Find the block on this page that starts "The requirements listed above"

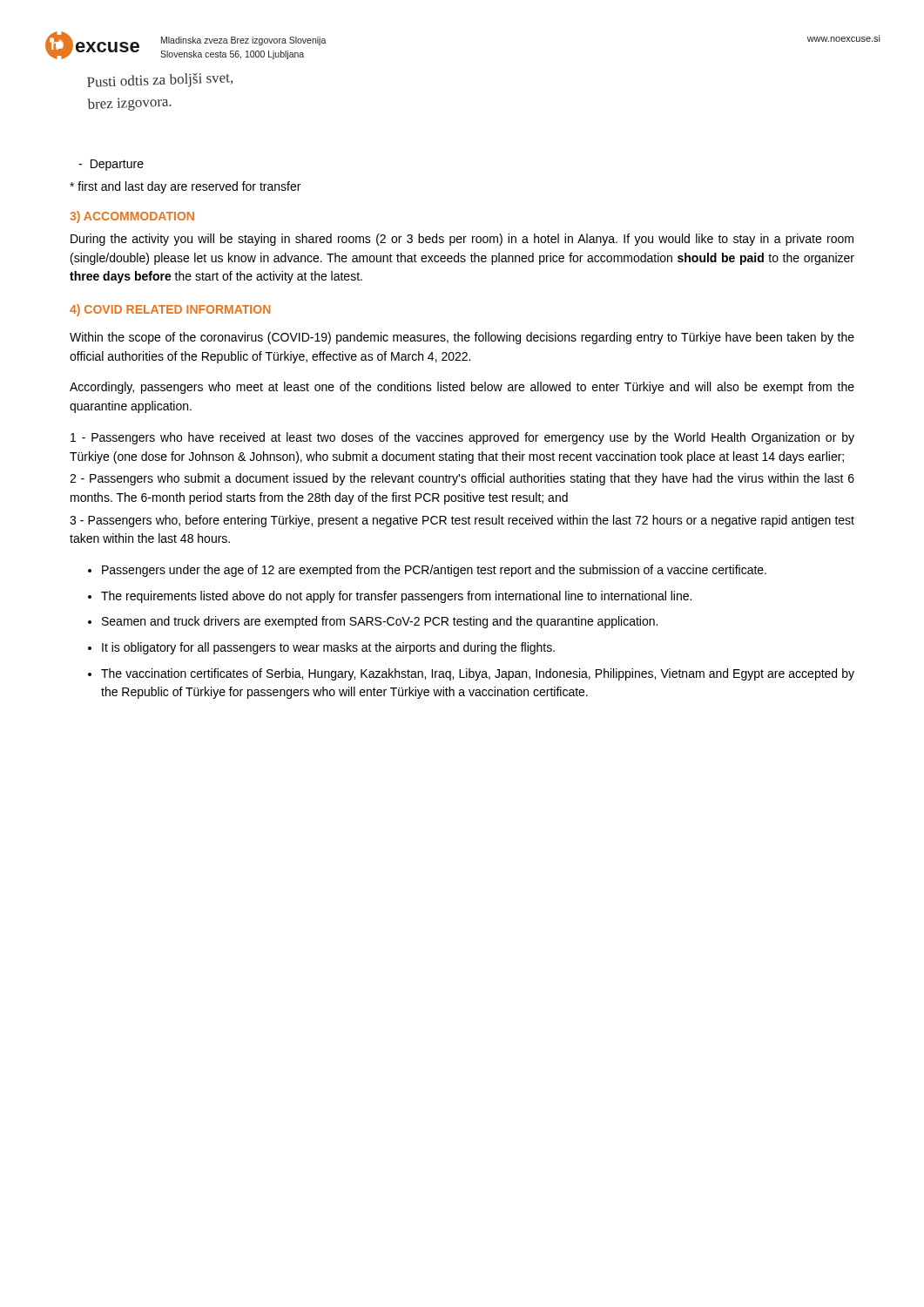click(397, 596)
